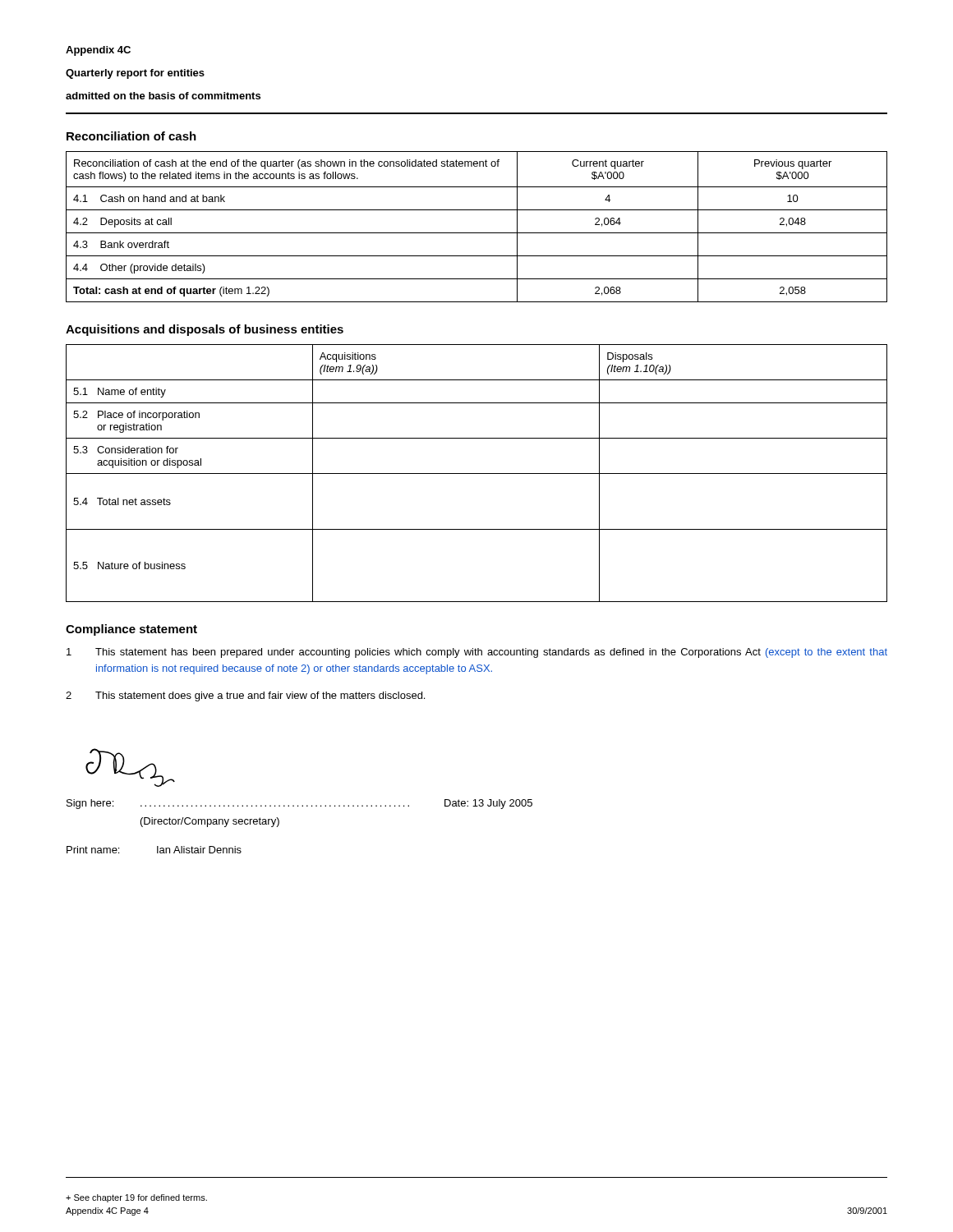Point to the text block starting "Sign here: ........................................................... Date:"
The height and width of the screenshot is (1232, 953).
(476, 811)
